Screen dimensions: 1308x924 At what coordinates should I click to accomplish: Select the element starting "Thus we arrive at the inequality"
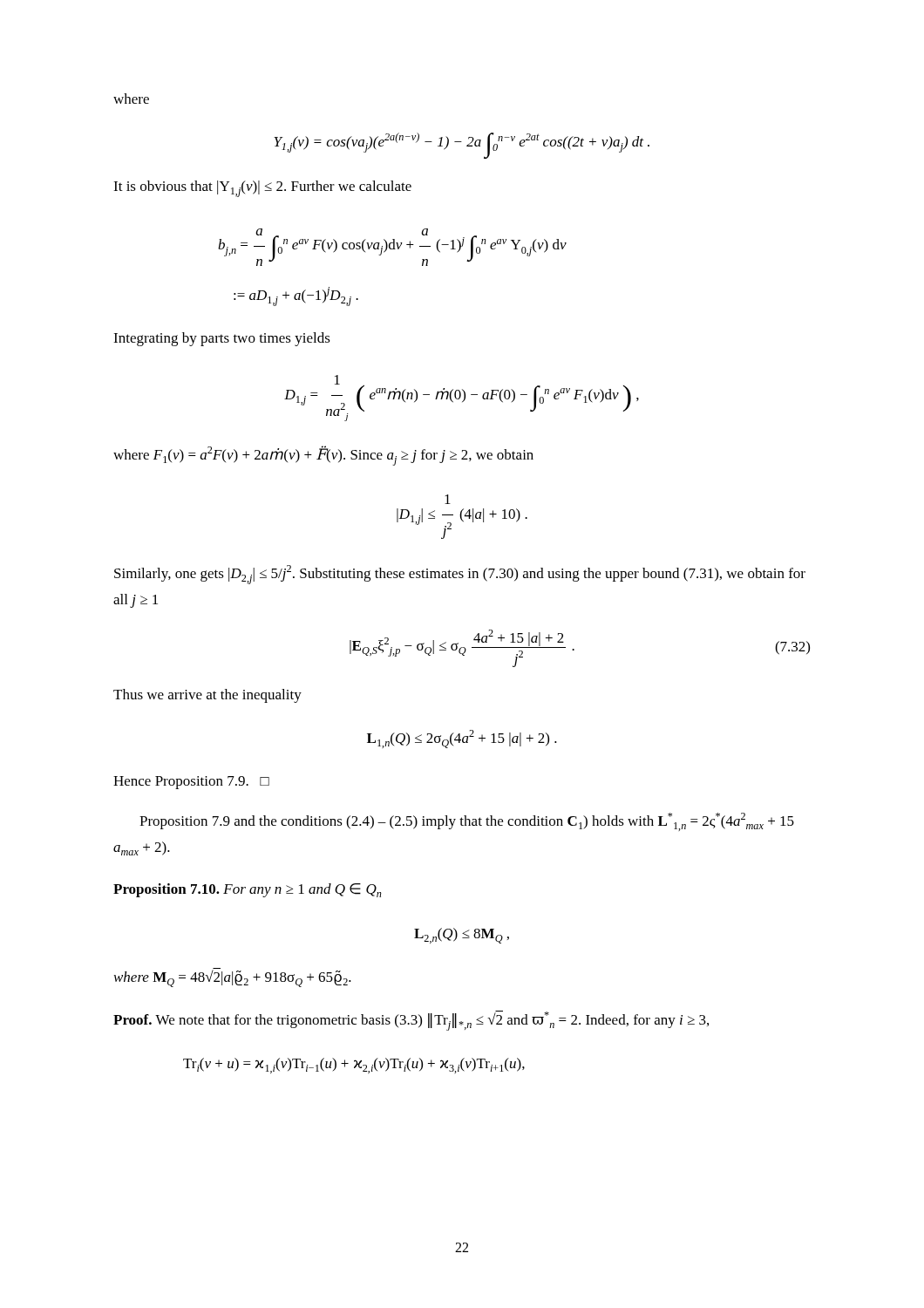[207, 695]
